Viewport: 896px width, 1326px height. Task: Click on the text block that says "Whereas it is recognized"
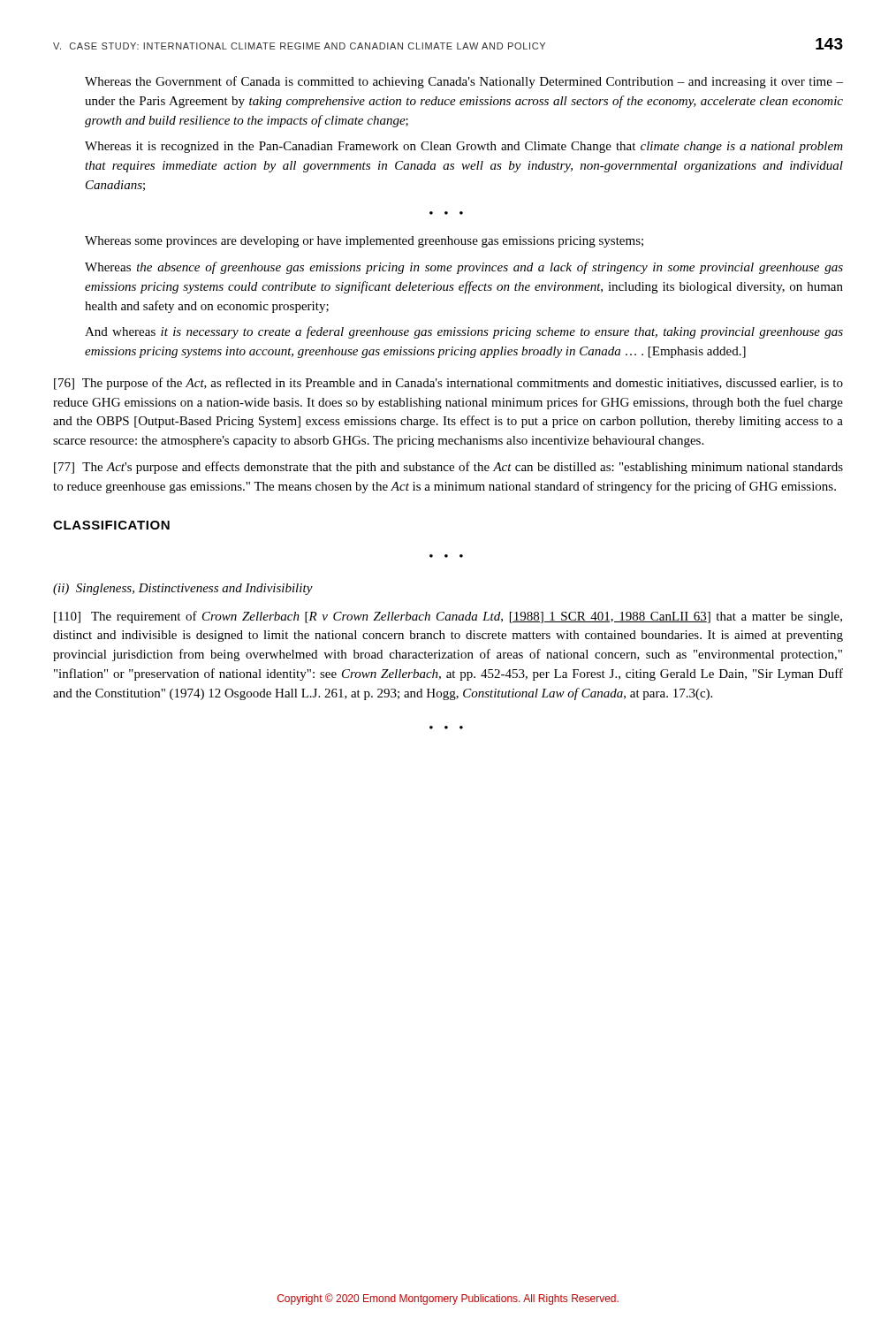[x=464, y=165]
